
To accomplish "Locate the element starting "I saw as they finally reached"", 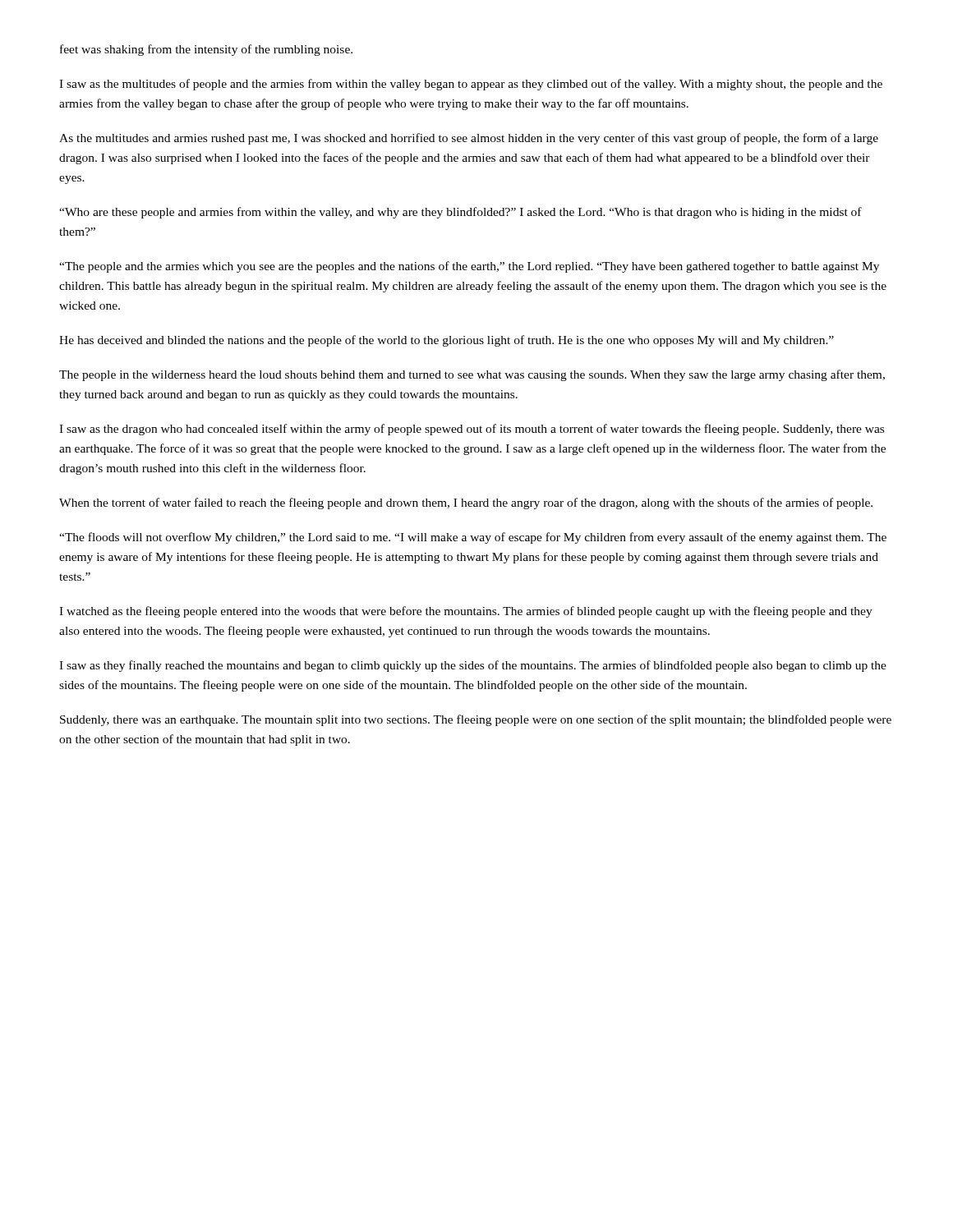I will coord(473,675).
